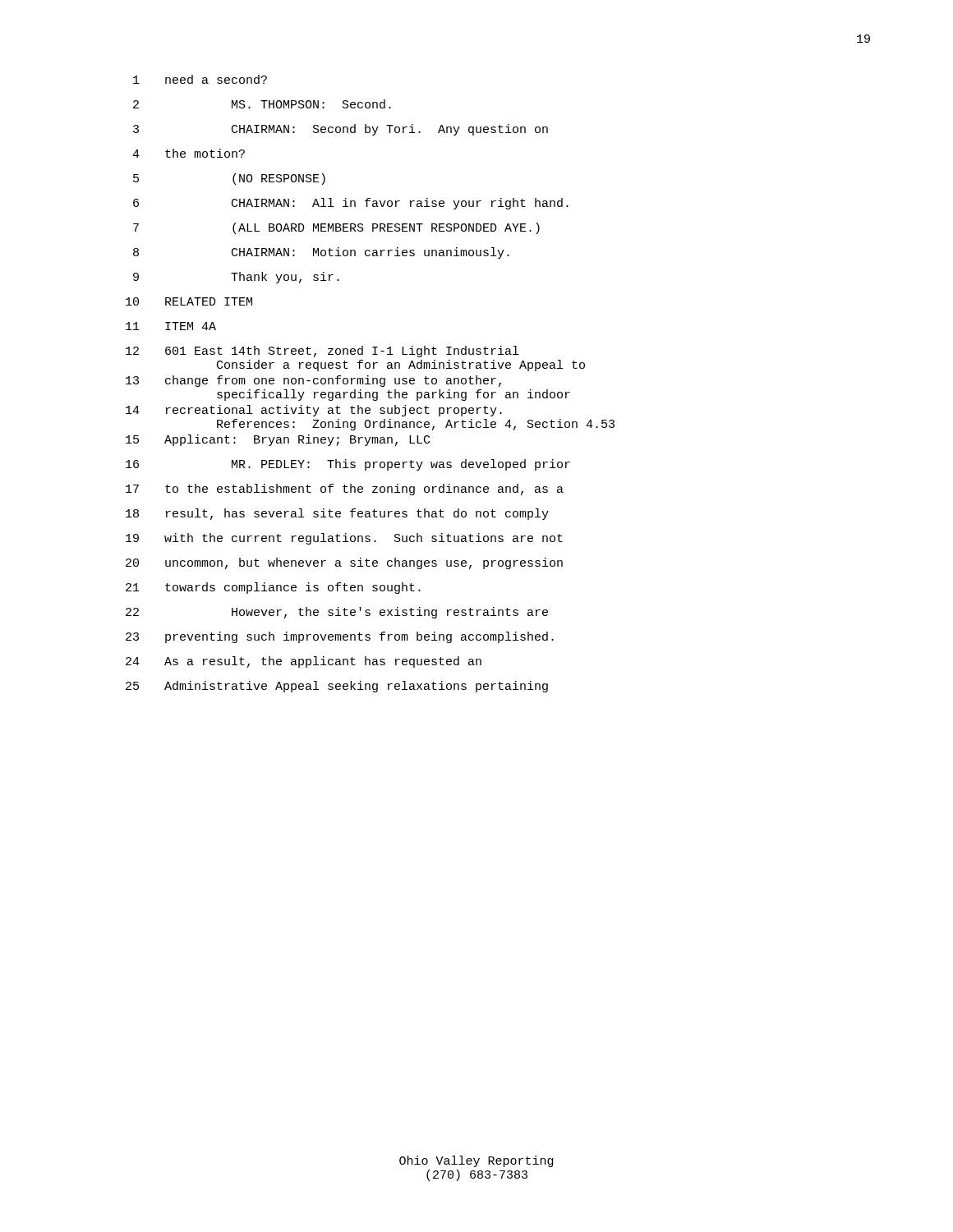
Task: Find "10 RELATED ITEM" on this page
Action: [x=172, y=303]
